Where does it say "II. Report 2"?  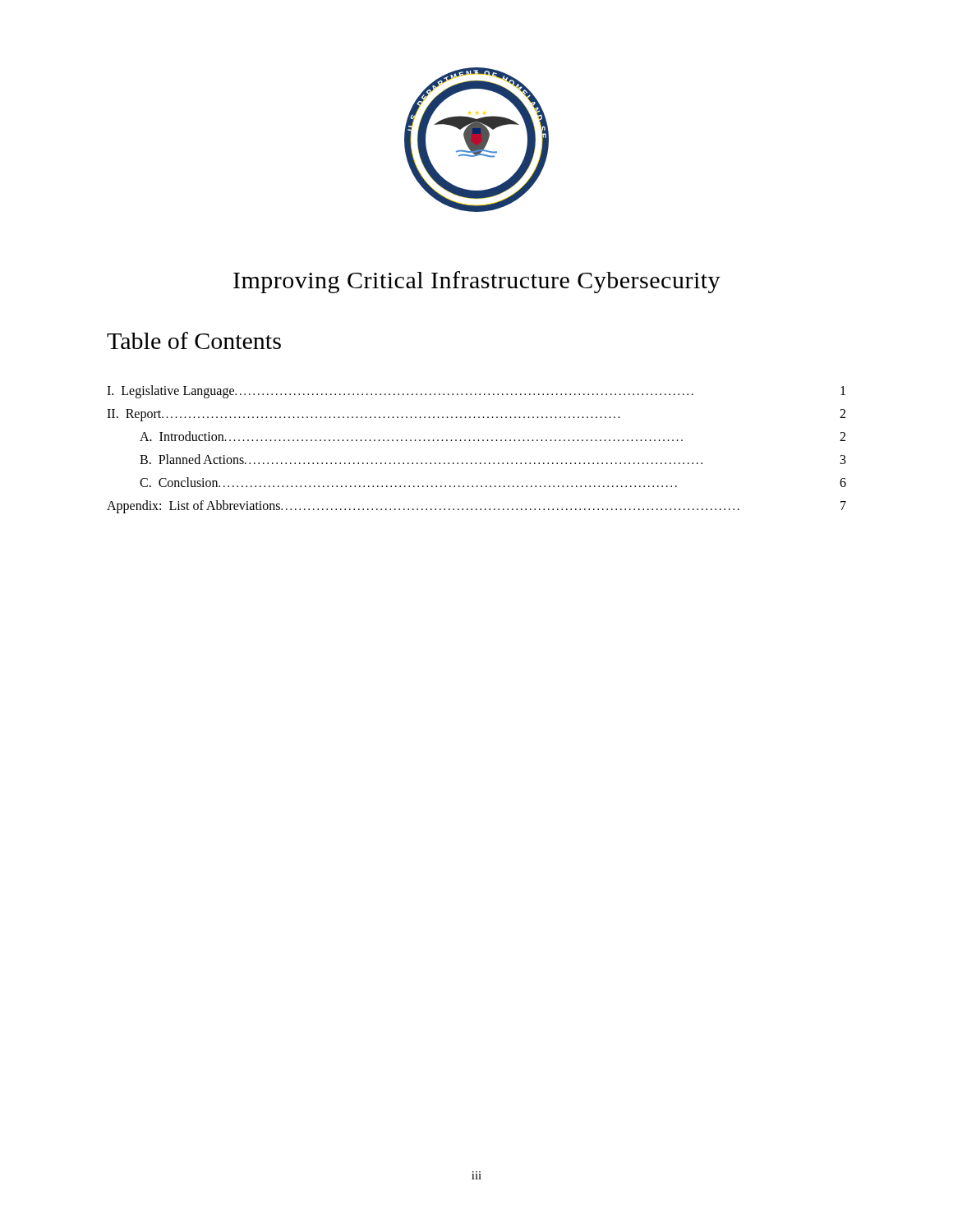coord(476,414)
